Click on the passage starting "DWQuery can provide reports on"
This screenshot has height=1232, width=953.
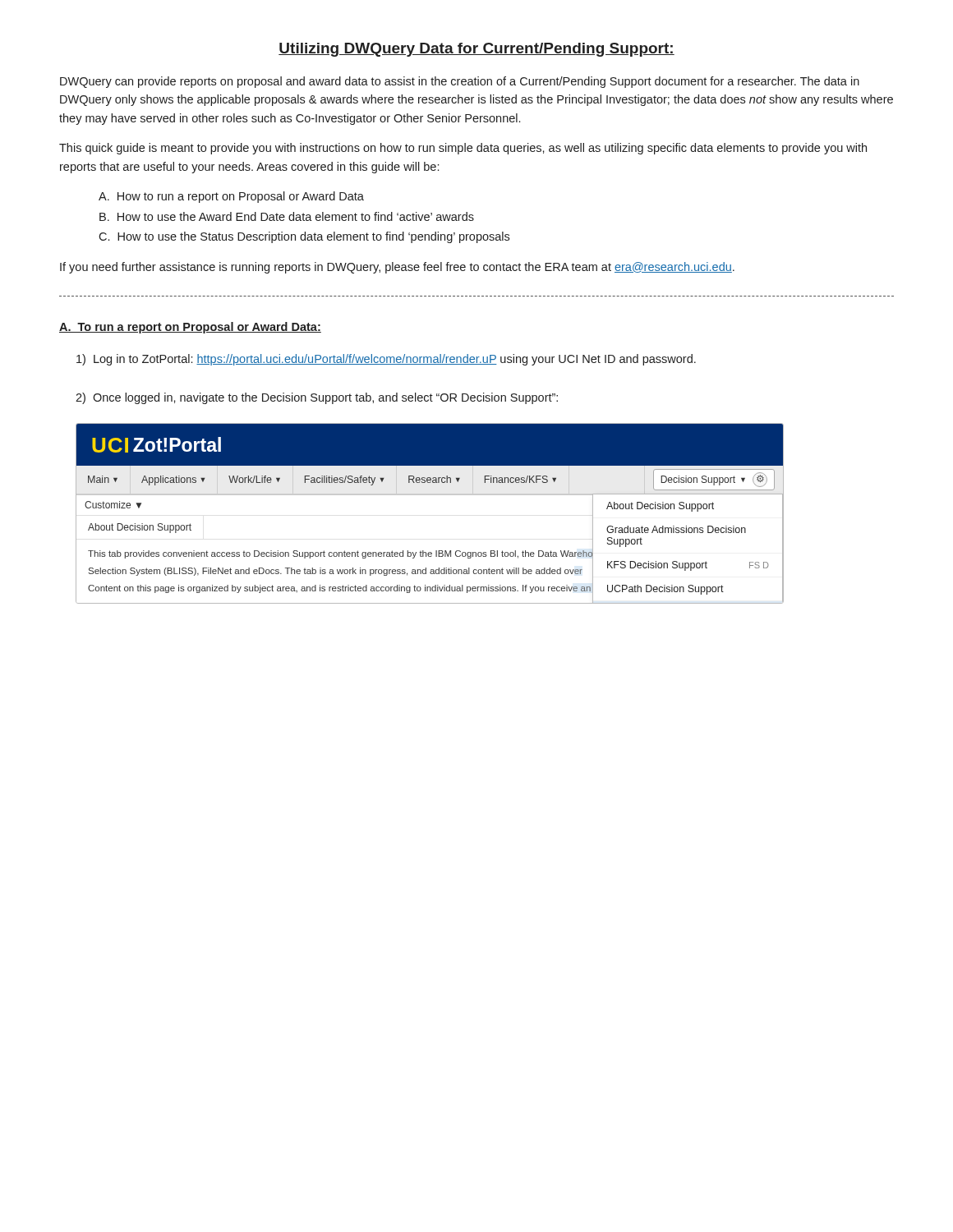pyautogui.click(x=476, y=100)
